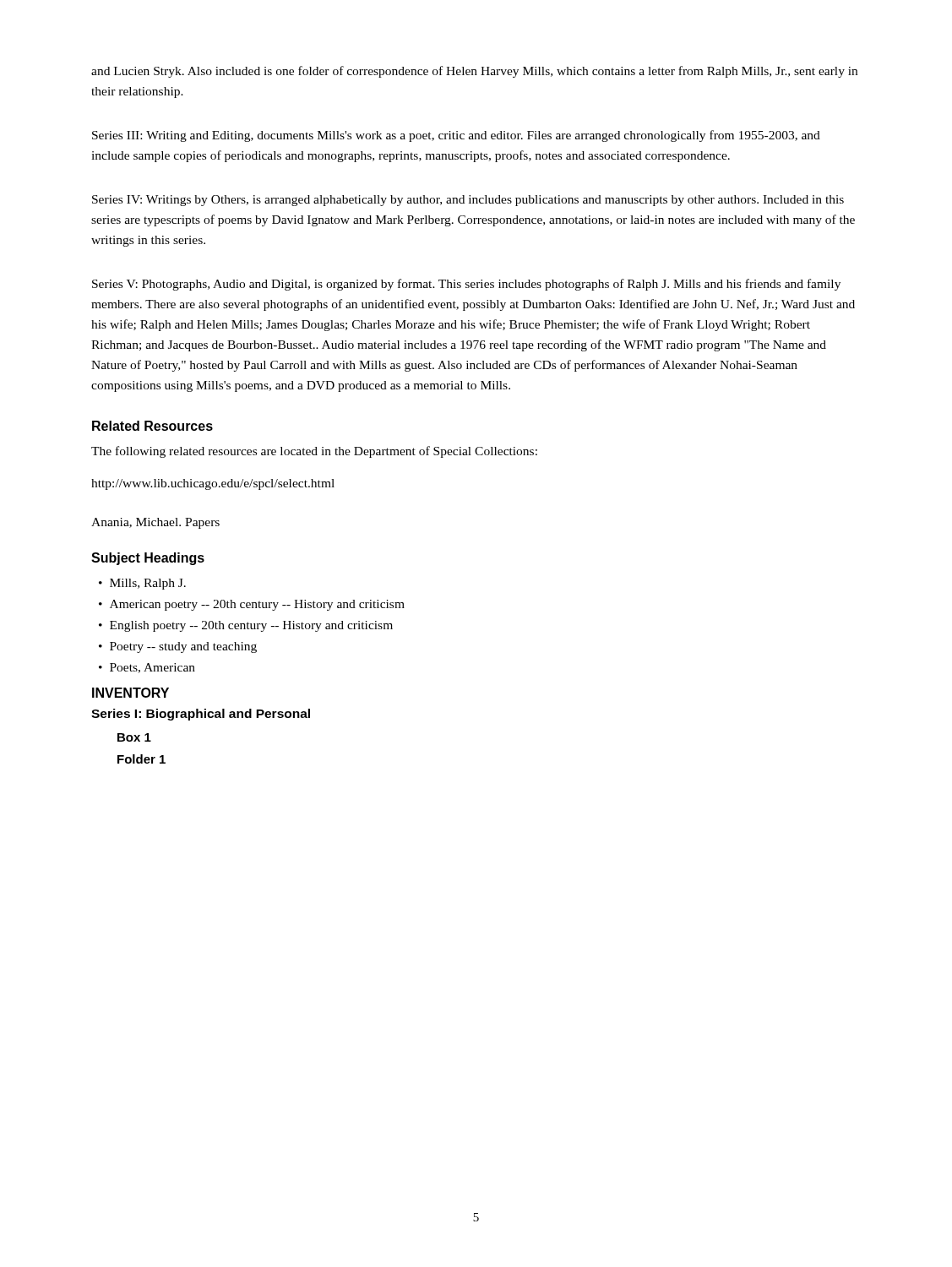Locate the element starting "Poets, American"
952x1267 pixels.
pyautogui.click(x=152, y=667)
